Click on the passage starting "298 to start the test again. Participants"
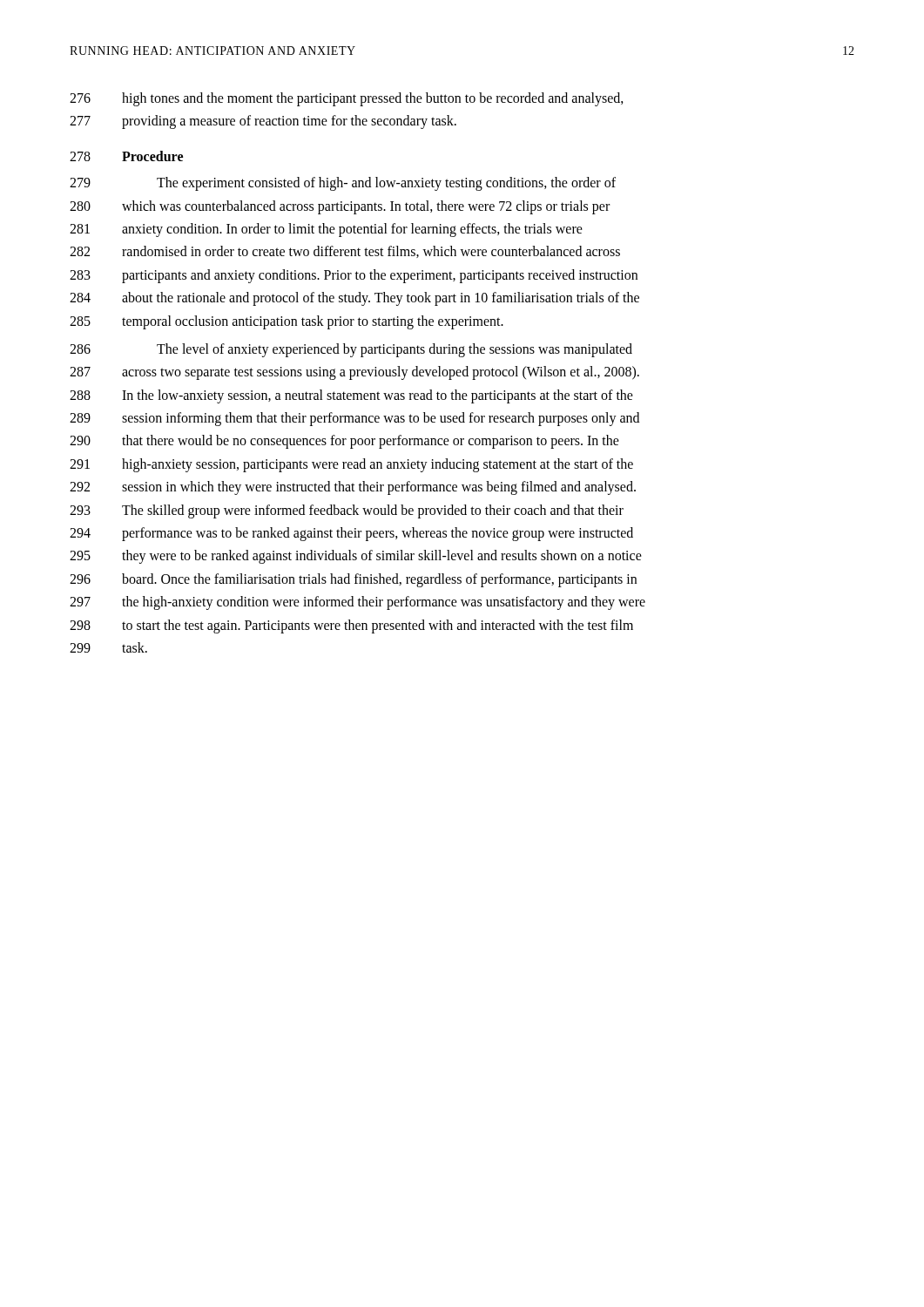924x1307 pixels. [462, 625]
